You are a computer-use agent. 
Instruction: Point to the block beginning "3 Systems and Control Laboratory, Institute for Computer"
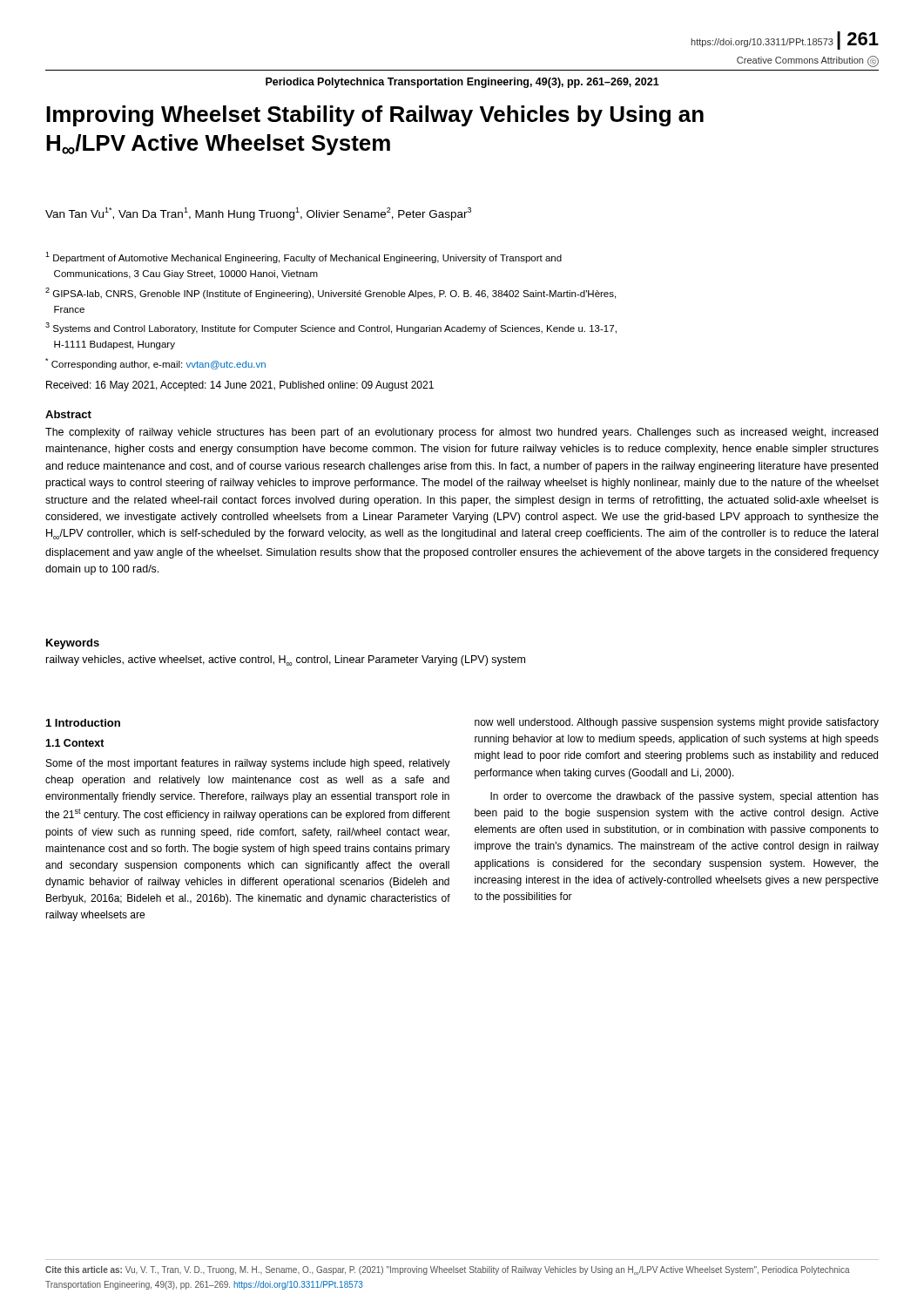pyautogui.click(x=331, y=335)
